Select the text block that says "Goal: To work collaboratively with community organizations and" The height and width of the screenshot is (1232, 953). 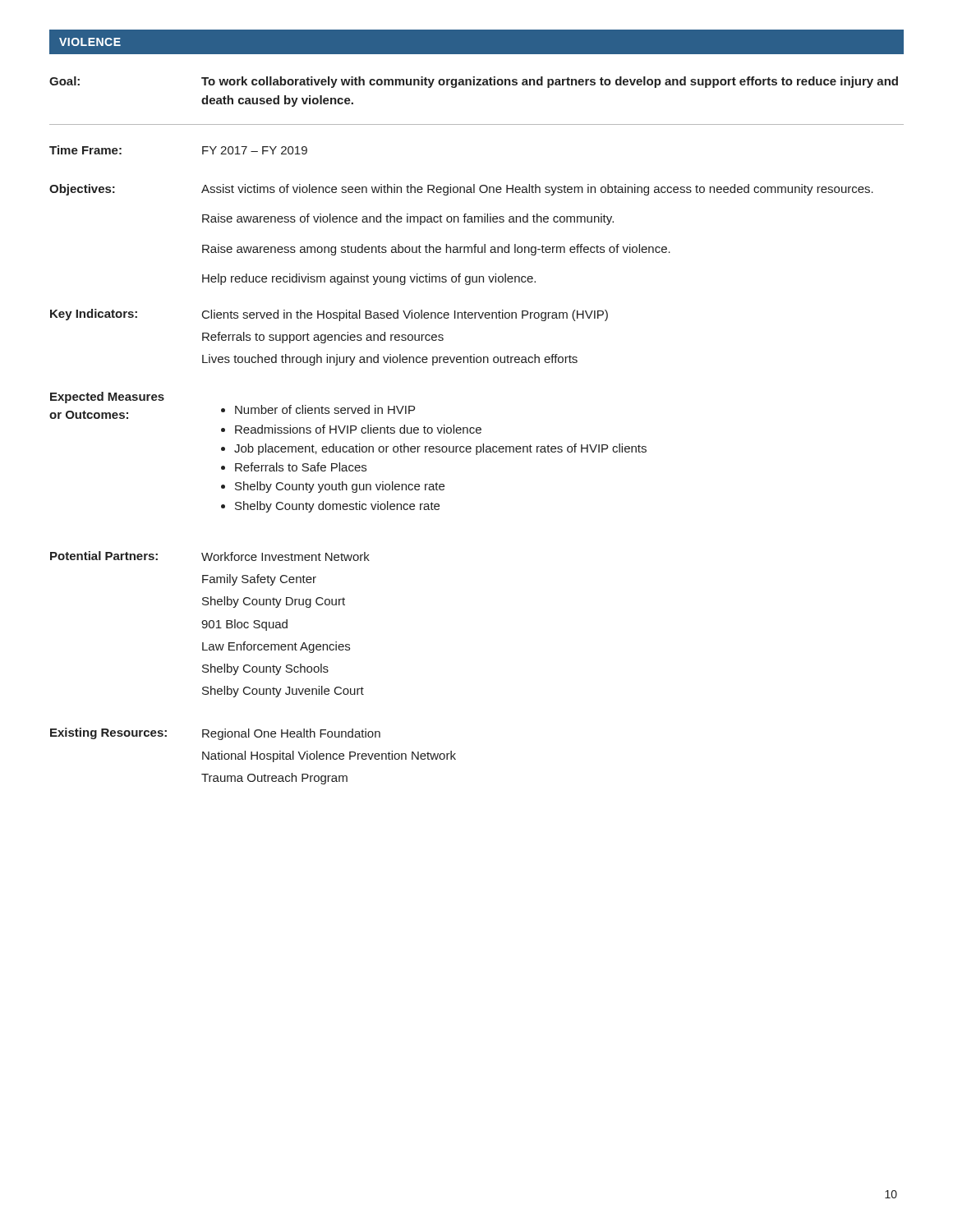(476, 91)
